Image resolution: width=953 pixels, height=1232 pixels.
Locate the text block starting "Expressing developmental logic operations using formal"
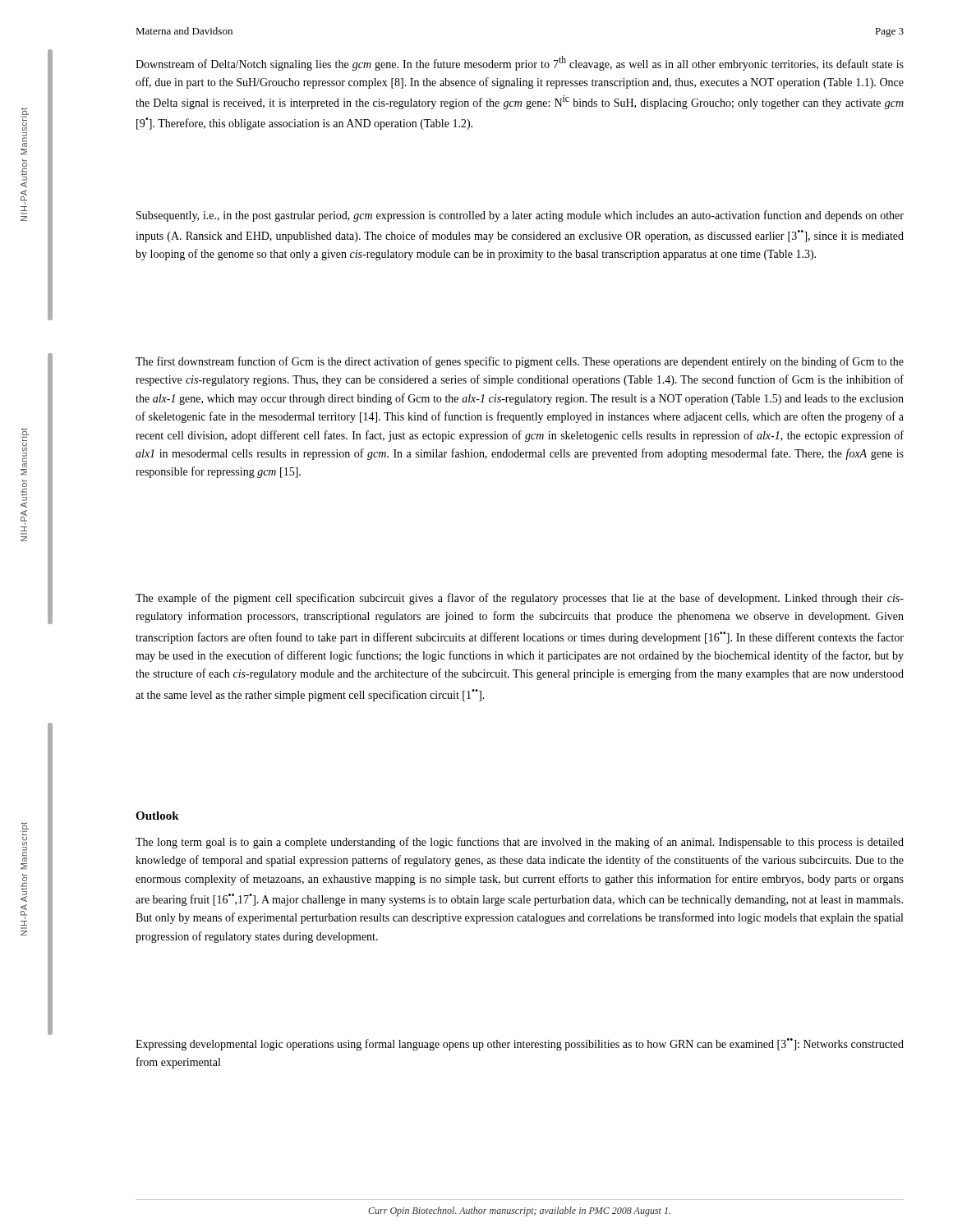pyautogui.click(x=520, y=1052)
